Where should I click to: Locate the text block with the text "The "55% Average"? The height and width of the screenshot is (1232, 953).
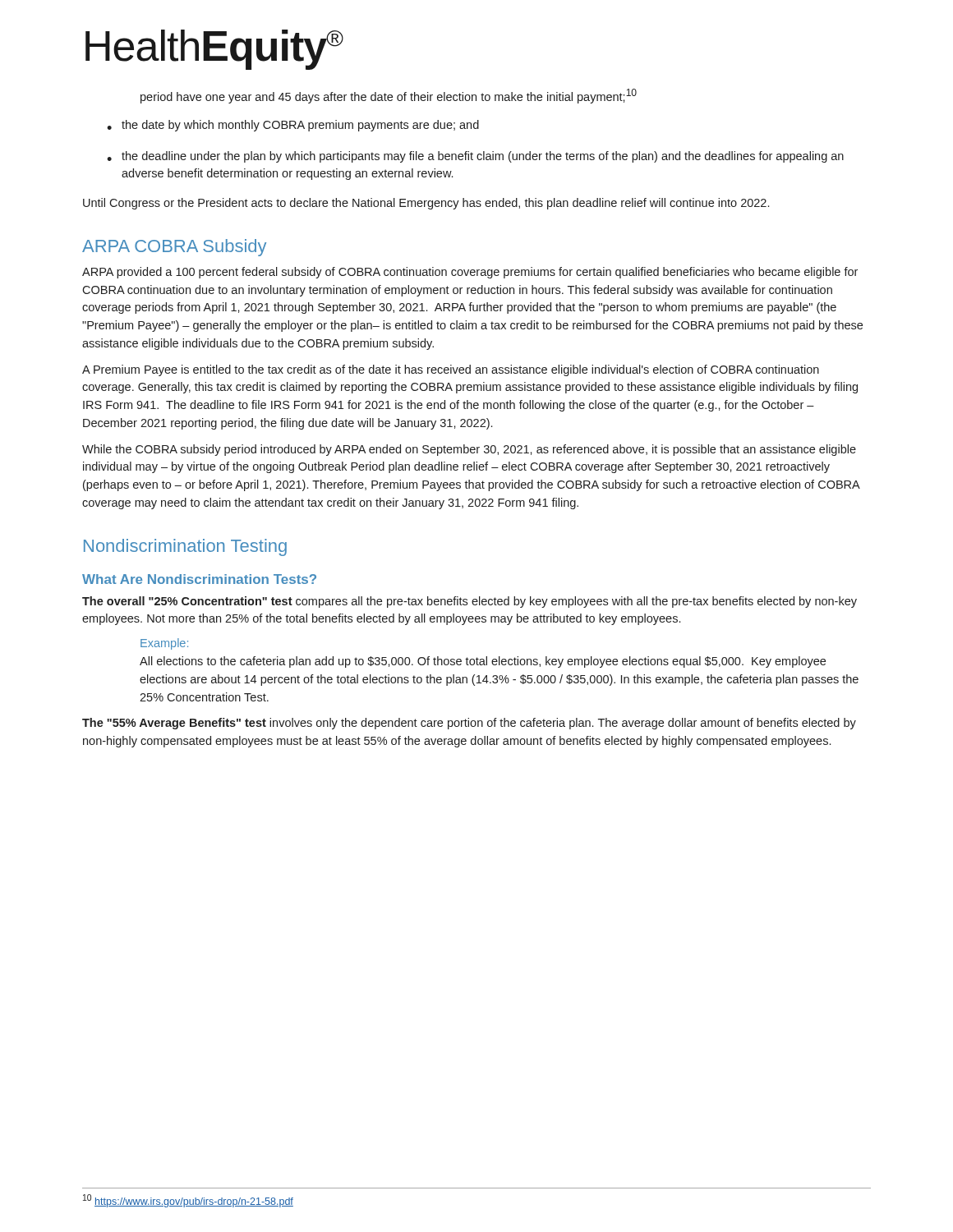point(469,732)
